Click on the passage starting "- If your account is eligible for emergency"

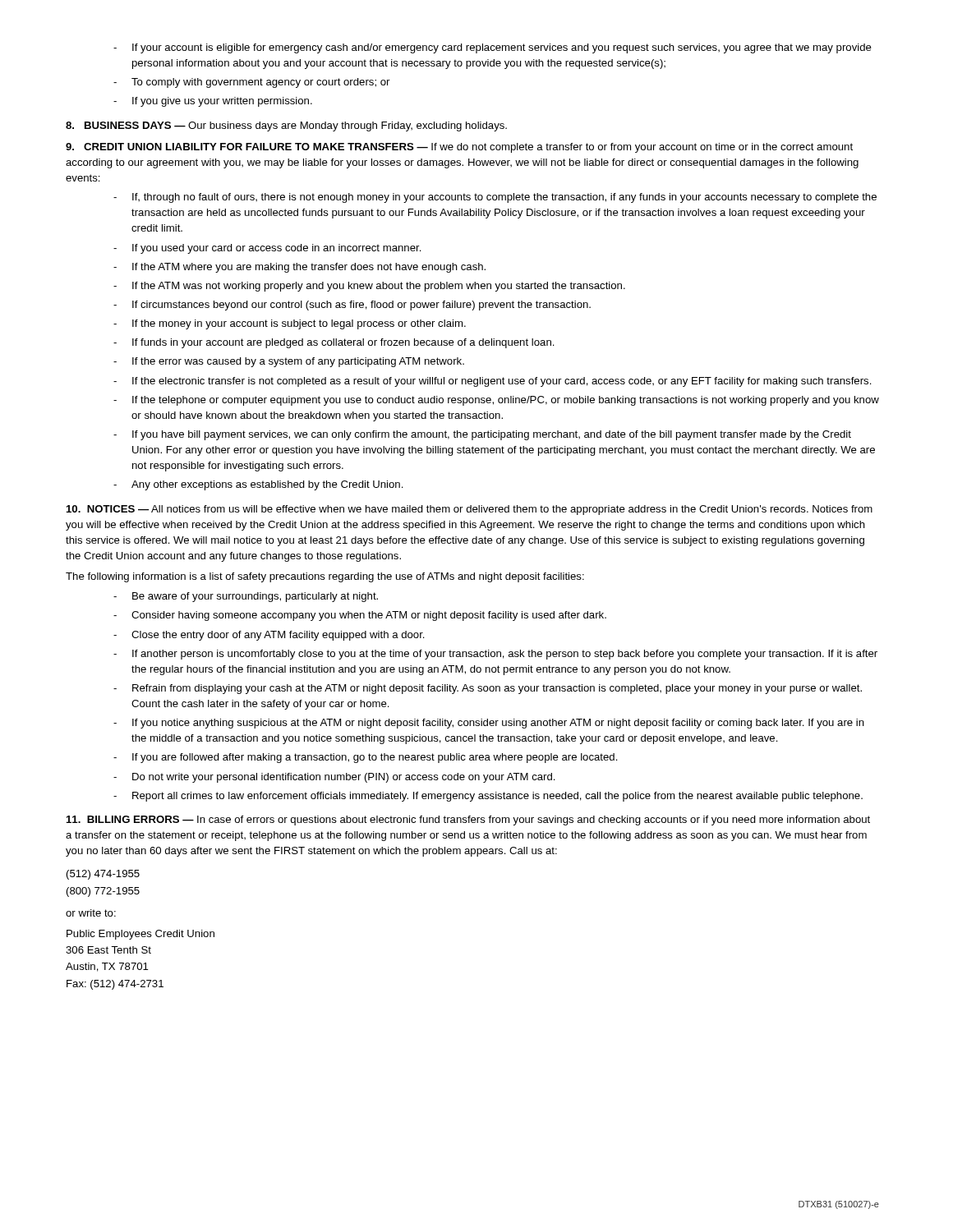[488, 55]
